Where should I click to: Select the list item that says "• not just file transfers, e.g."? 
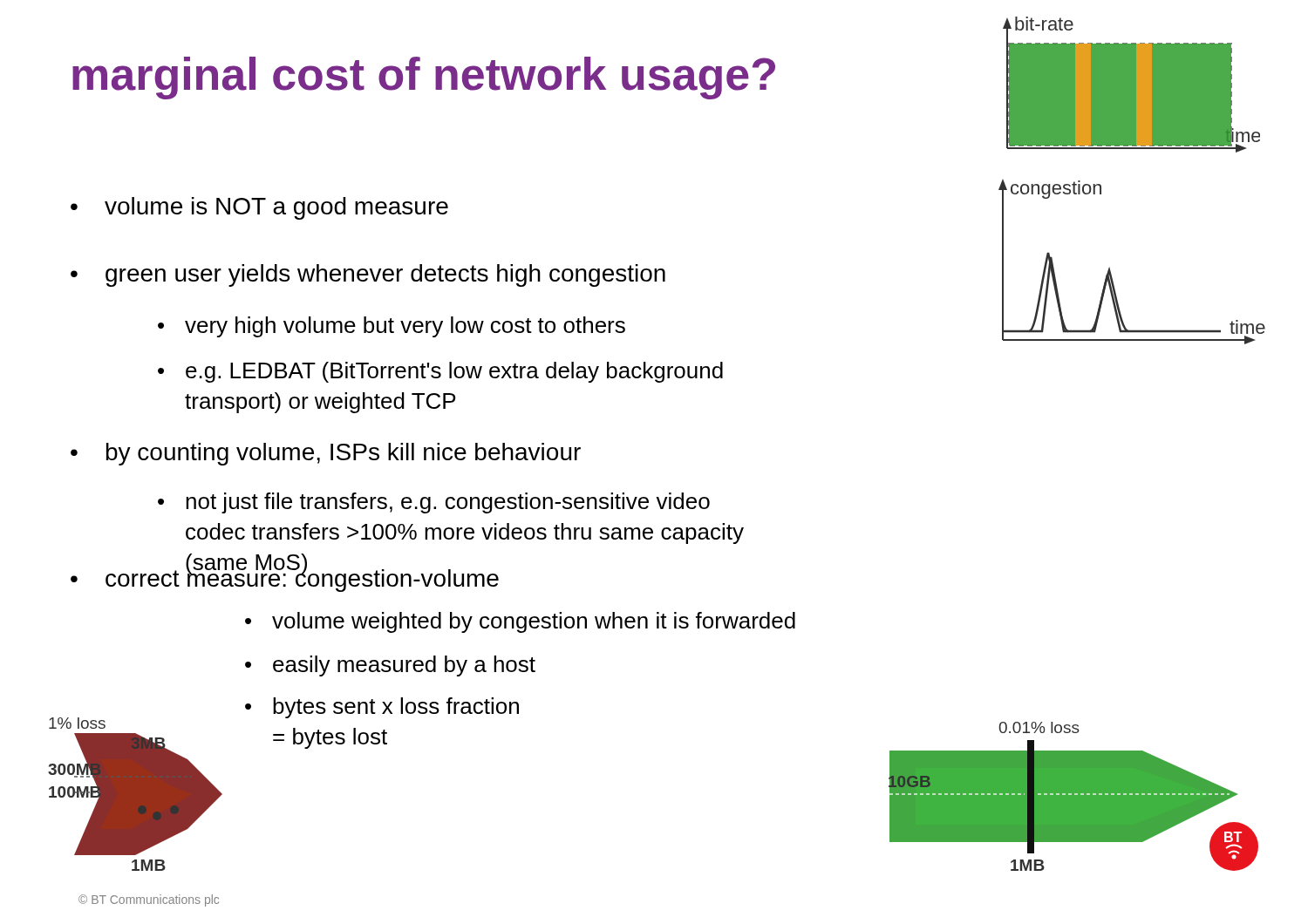tap(462, 532)
